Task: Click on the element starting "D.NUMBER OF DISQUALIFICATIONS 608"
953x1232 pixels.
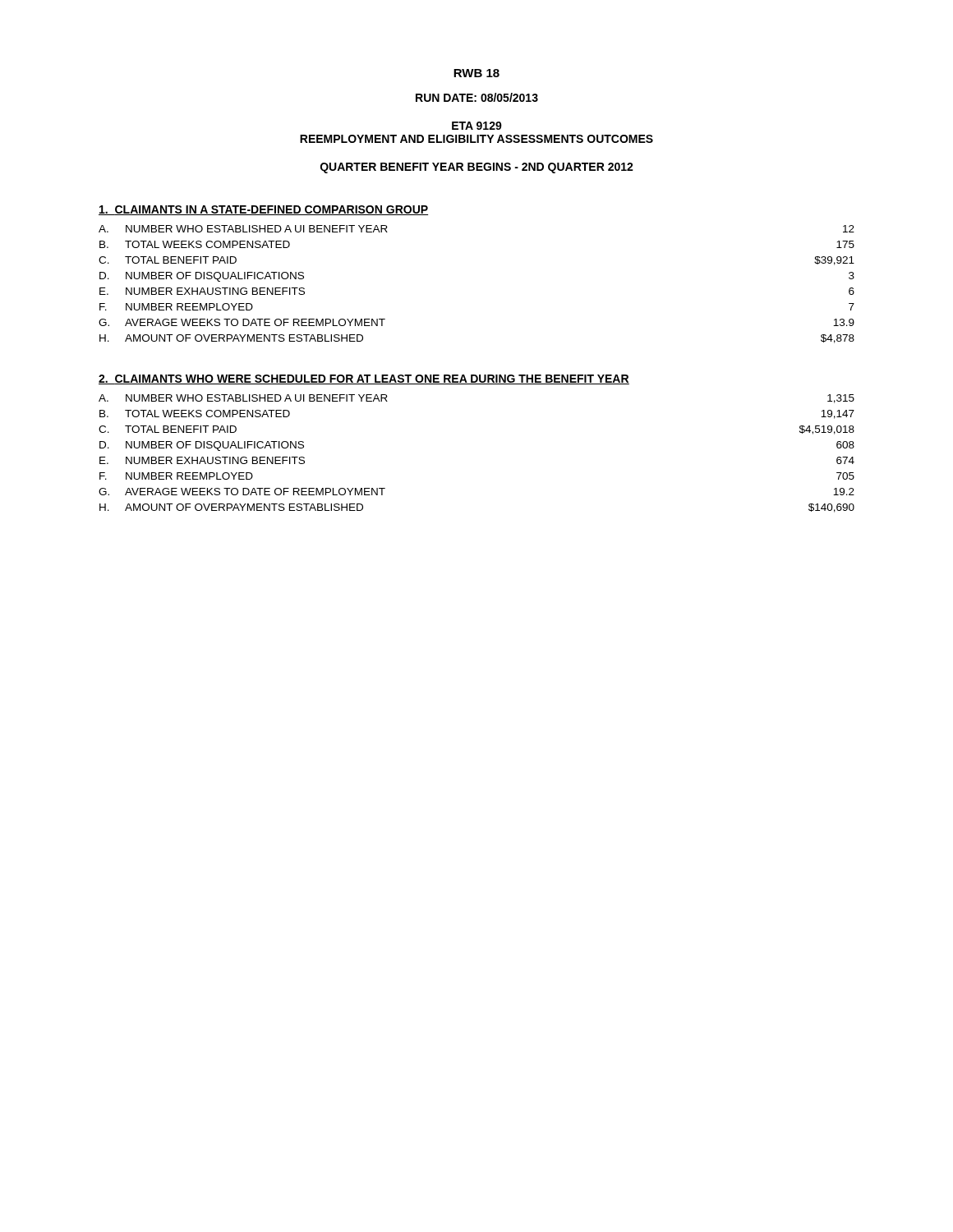Action: click(216, 447)
